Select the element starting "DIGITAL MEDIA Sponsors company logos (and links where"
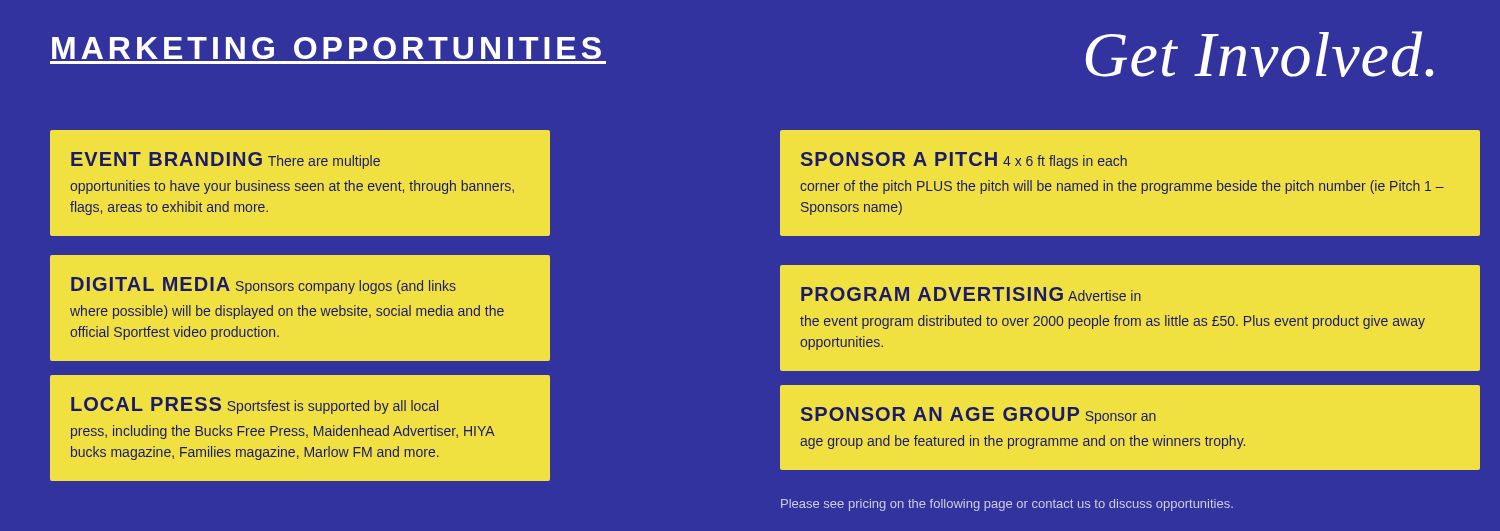The image size is (1500, 531). point(300,308)
